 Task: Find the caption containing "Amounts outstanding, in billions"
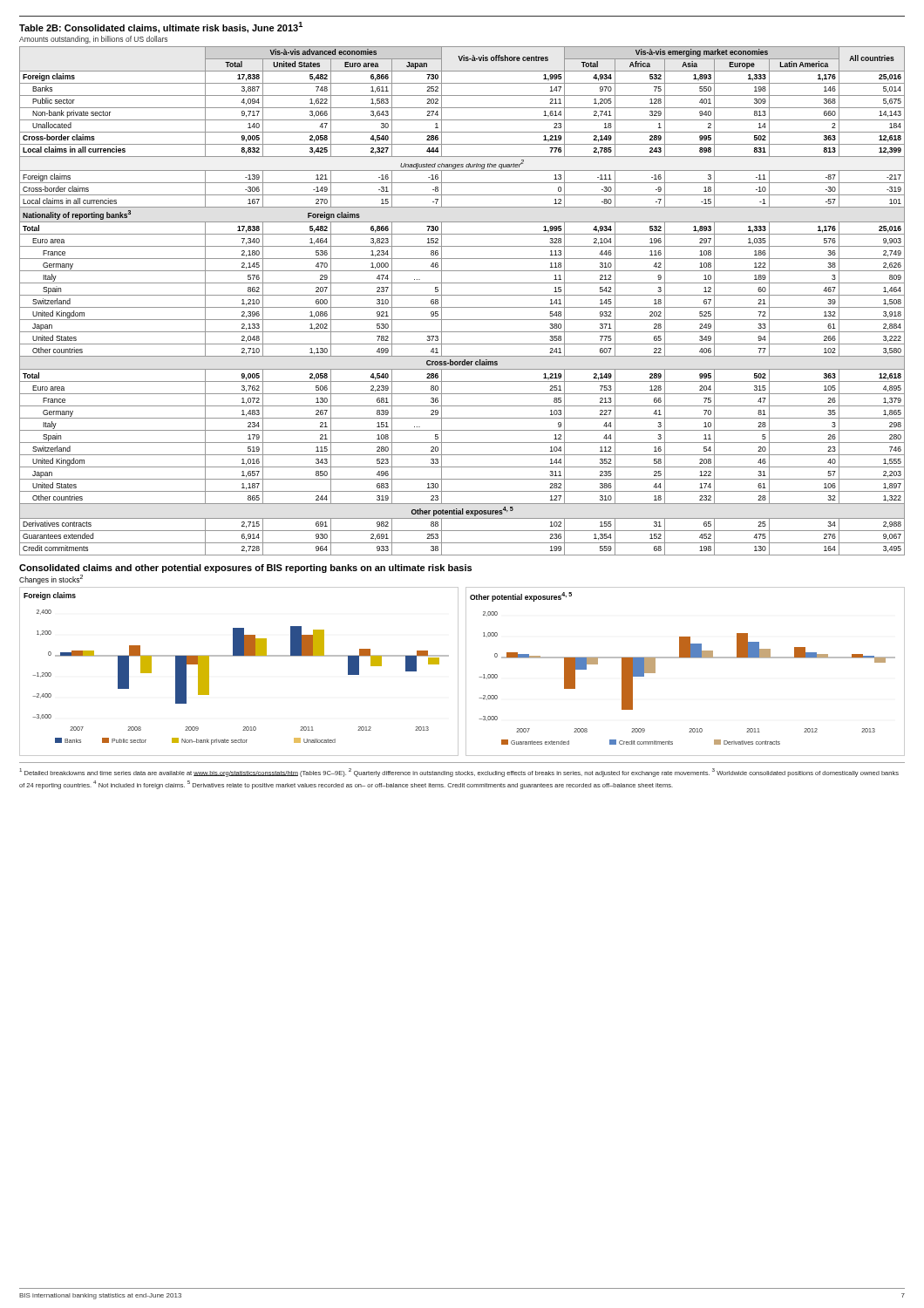(94, 39)
